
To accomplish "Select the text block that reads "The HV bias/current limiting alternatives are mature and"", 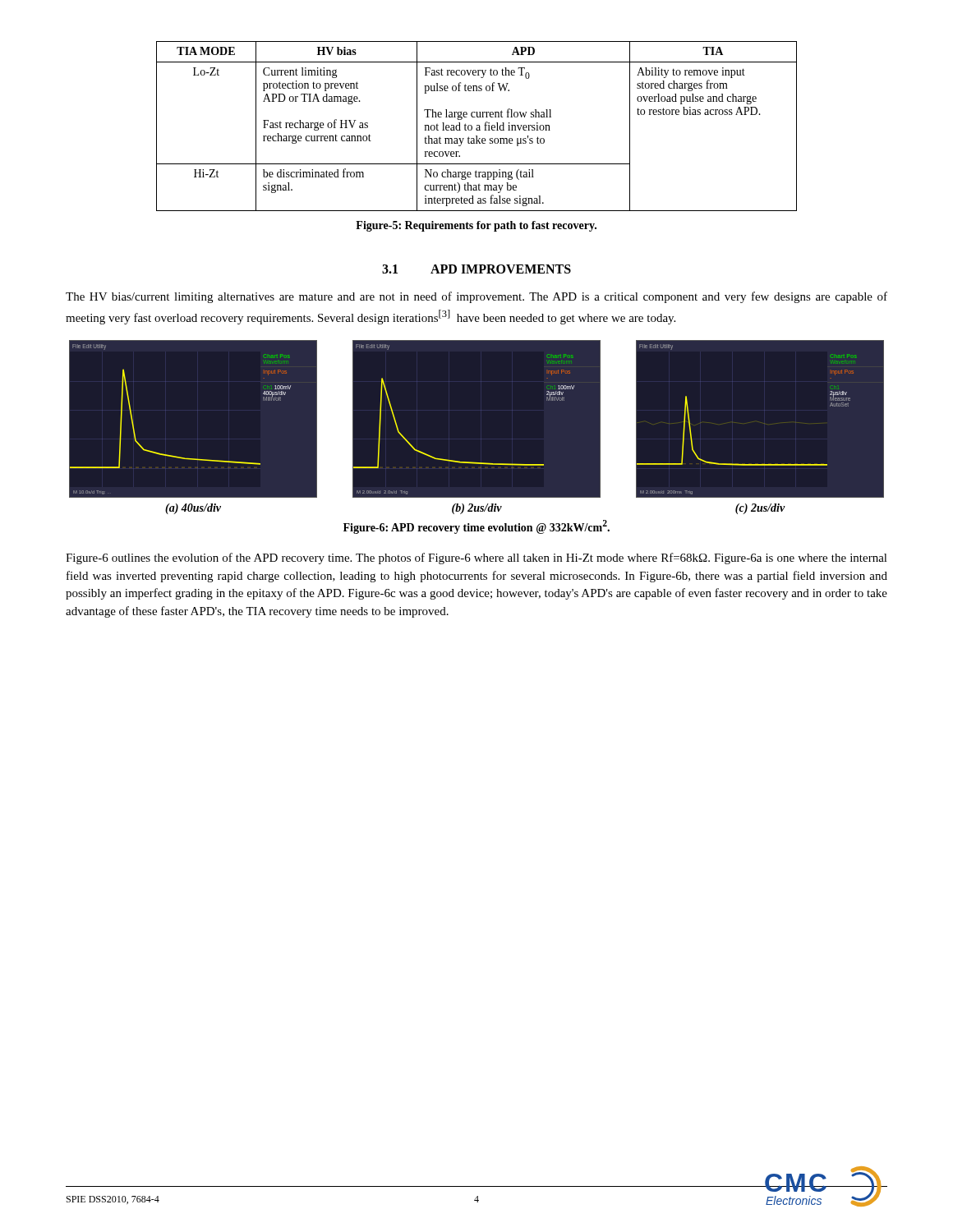I will (476, 307).
